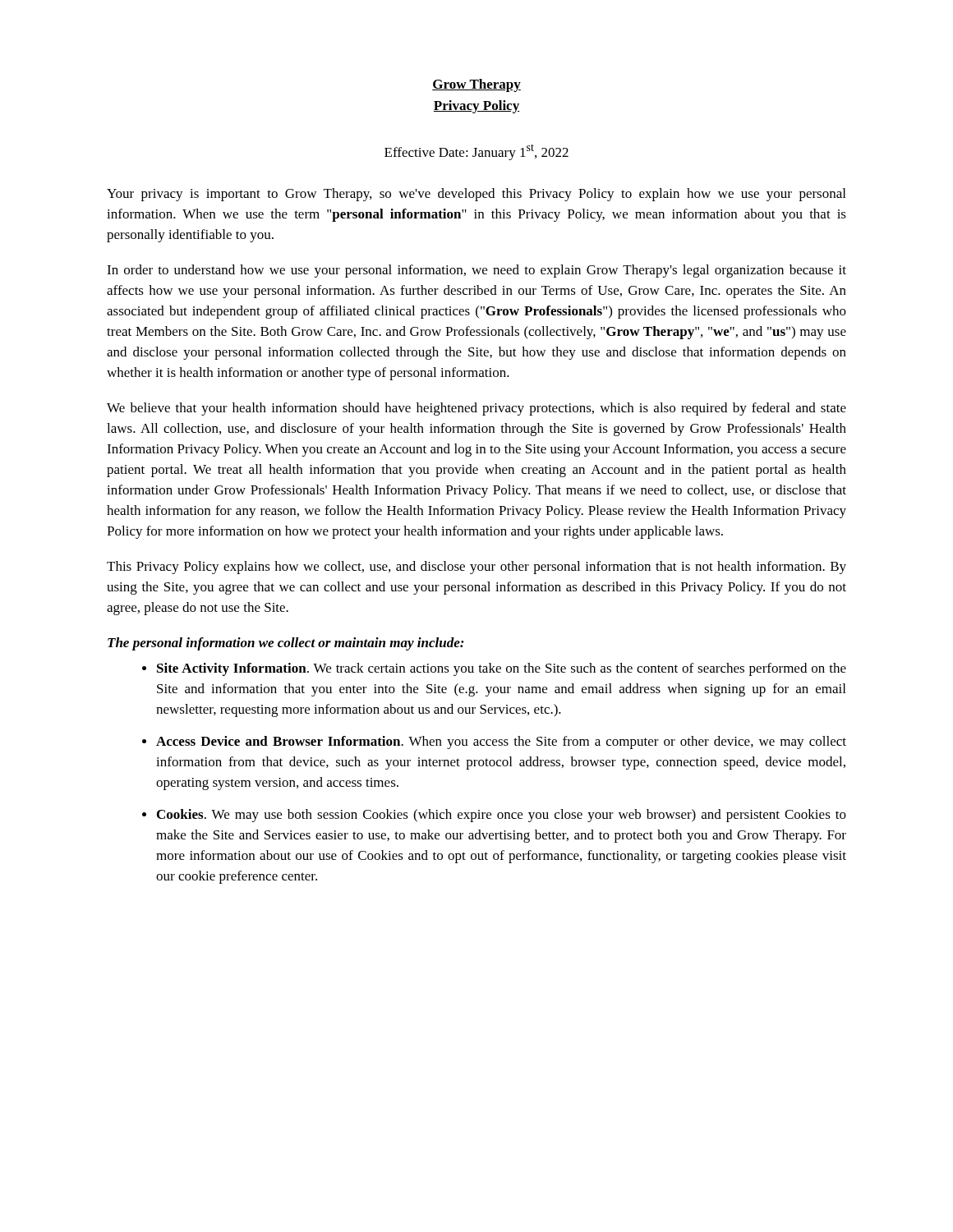Locate the element starting "Cookies. We may use both session Cookies"
This screenshot has height=1232, width=953.
coord(501,845)
